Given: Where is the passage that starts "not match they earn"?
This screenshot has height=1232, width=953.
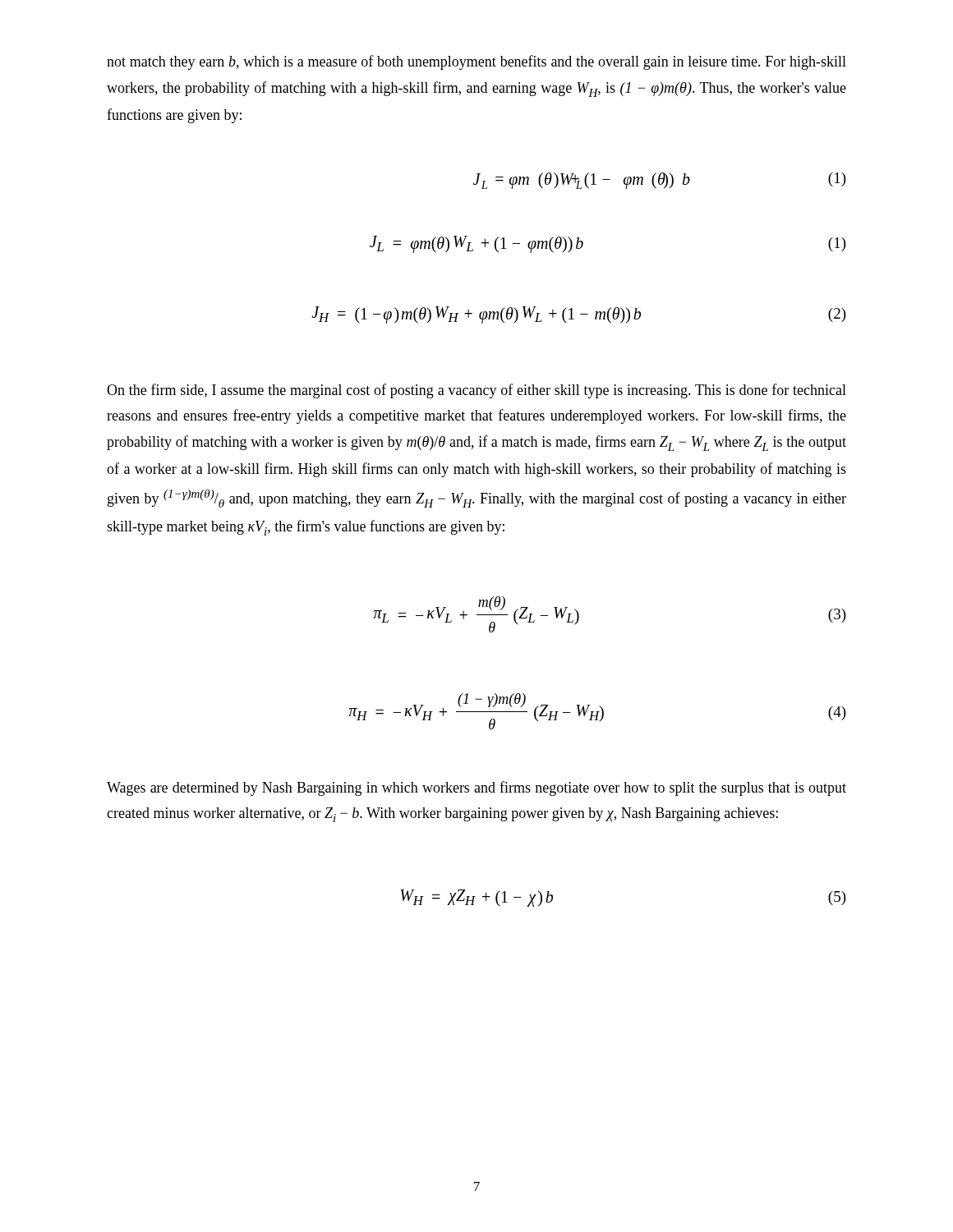Looking at the screenshot, I should tap(476, 88).
